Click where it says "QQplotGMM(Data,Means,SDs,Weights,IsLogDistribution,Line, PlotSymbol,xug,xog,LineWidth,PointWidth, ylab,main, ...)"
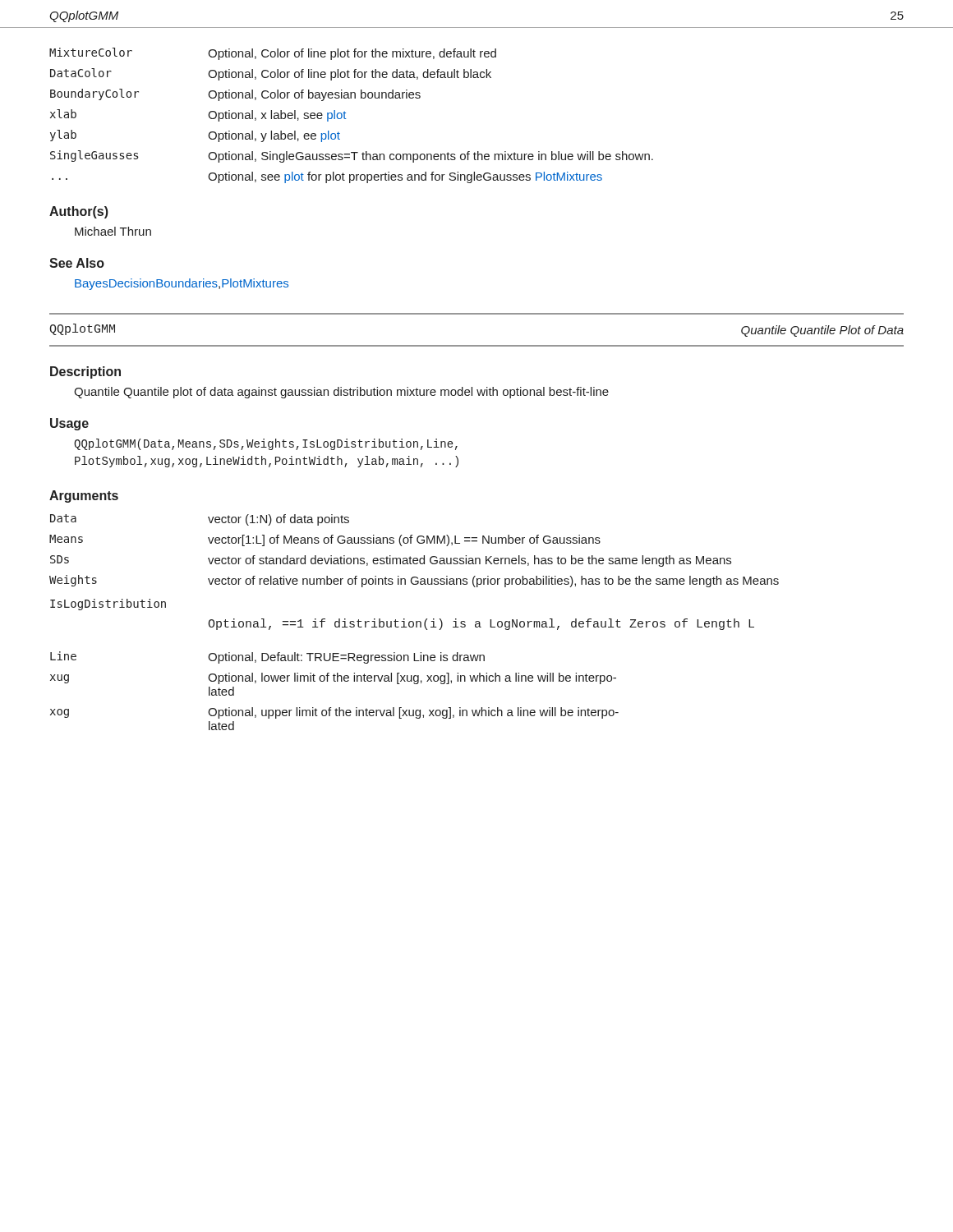953x1232 pixels. tap(266, 444)
